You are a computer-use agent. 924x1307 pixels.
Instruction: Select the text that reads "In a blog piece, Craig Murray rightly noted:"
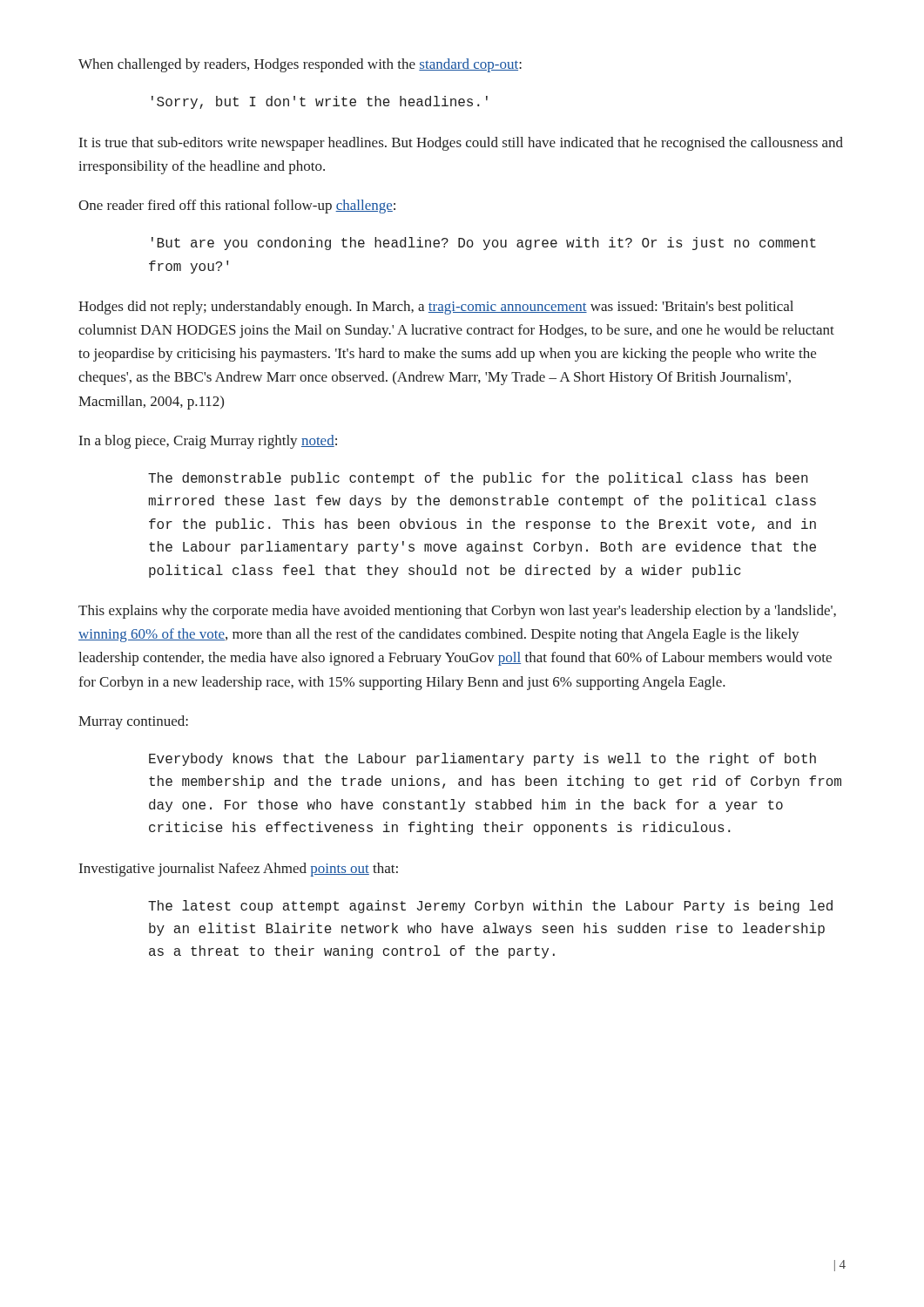coord(208,440)
